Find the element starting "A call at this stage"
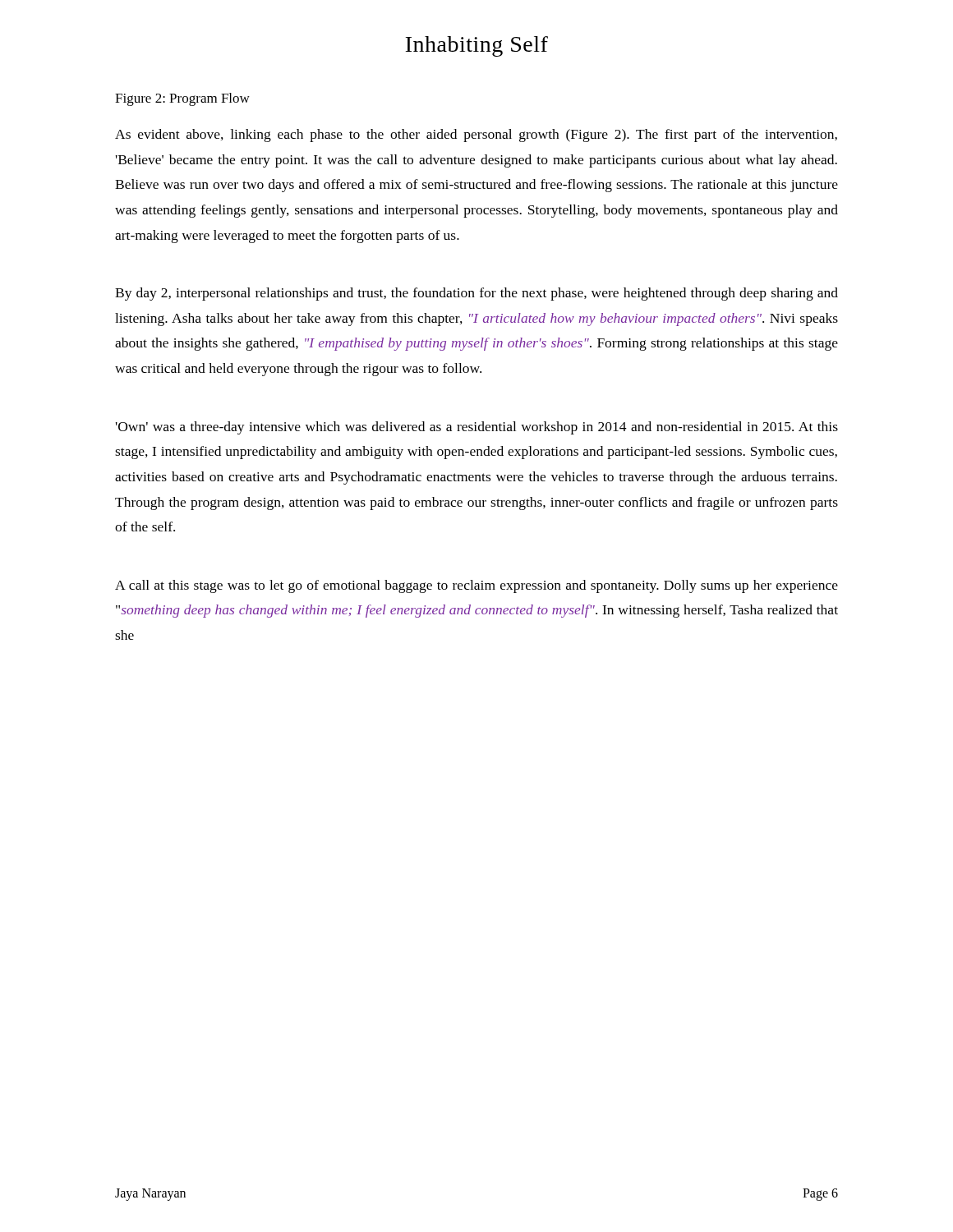953x1232 pixels. point(476,610)
